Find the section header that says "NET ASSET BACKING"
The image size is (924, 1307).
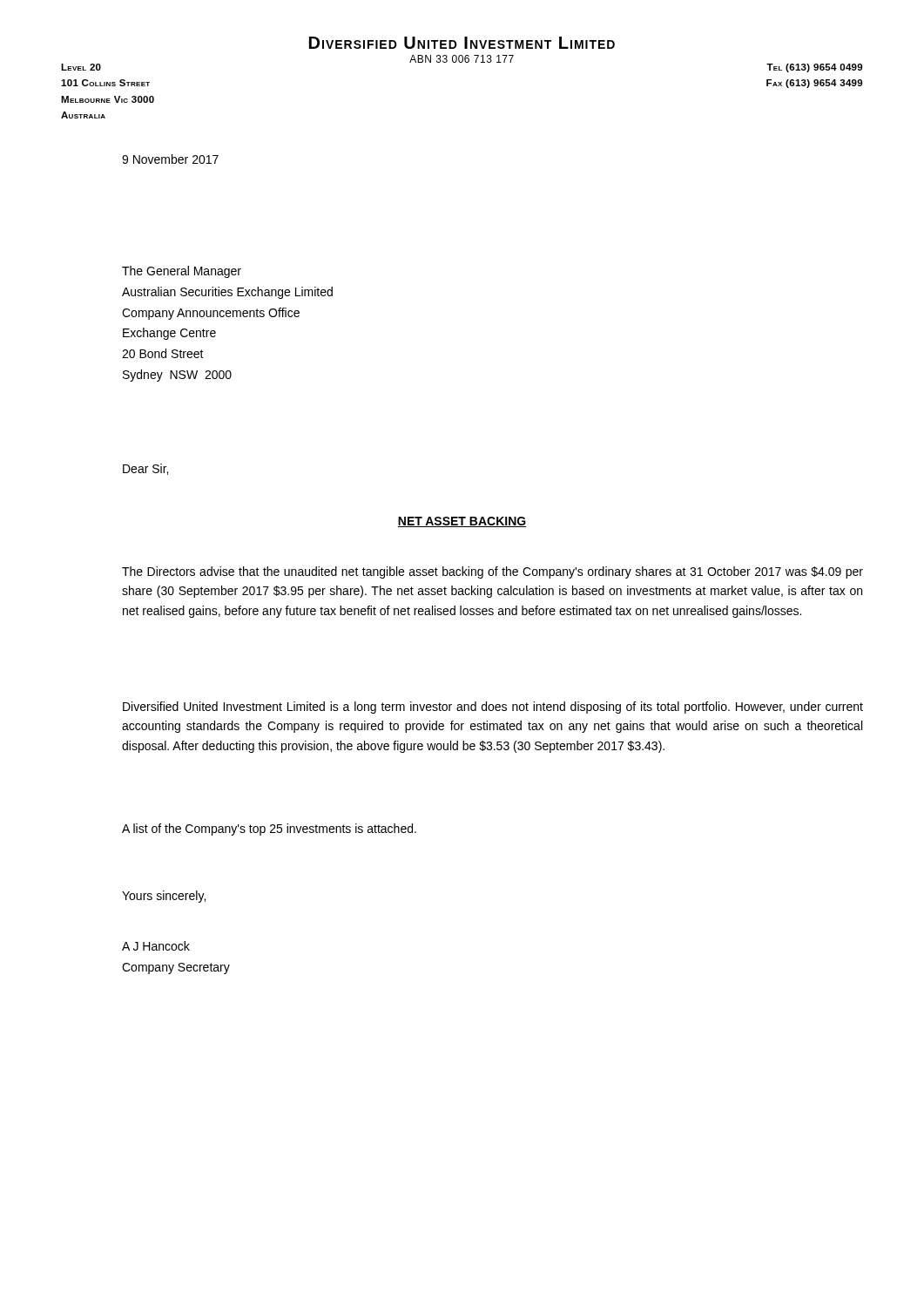tap(462, 521)
